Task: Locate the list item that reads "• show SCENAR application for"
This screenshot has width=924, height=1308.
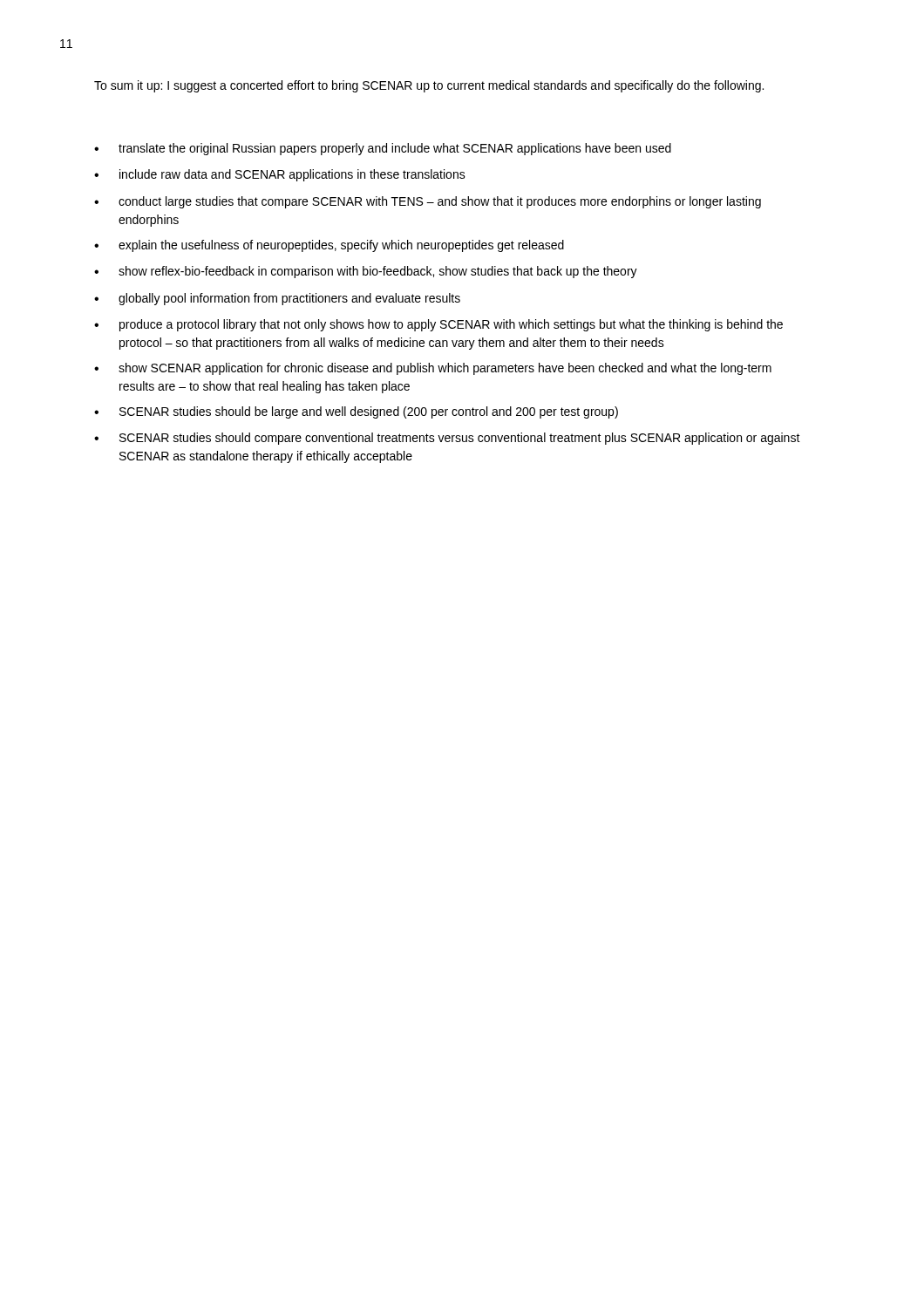Action: pos(452,377)
